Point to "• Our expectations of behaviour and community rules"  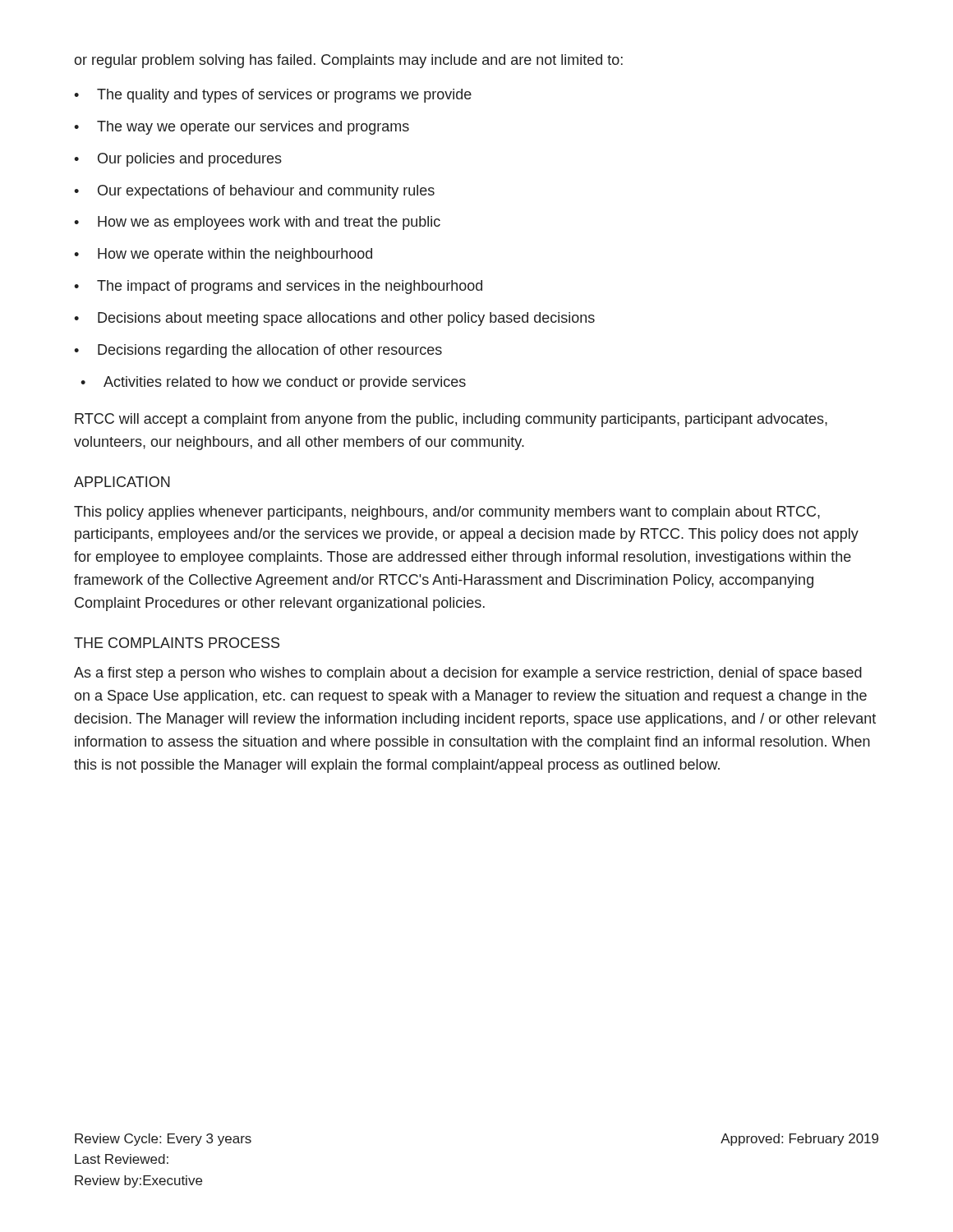pyautogui.click(x=254, y=191)
